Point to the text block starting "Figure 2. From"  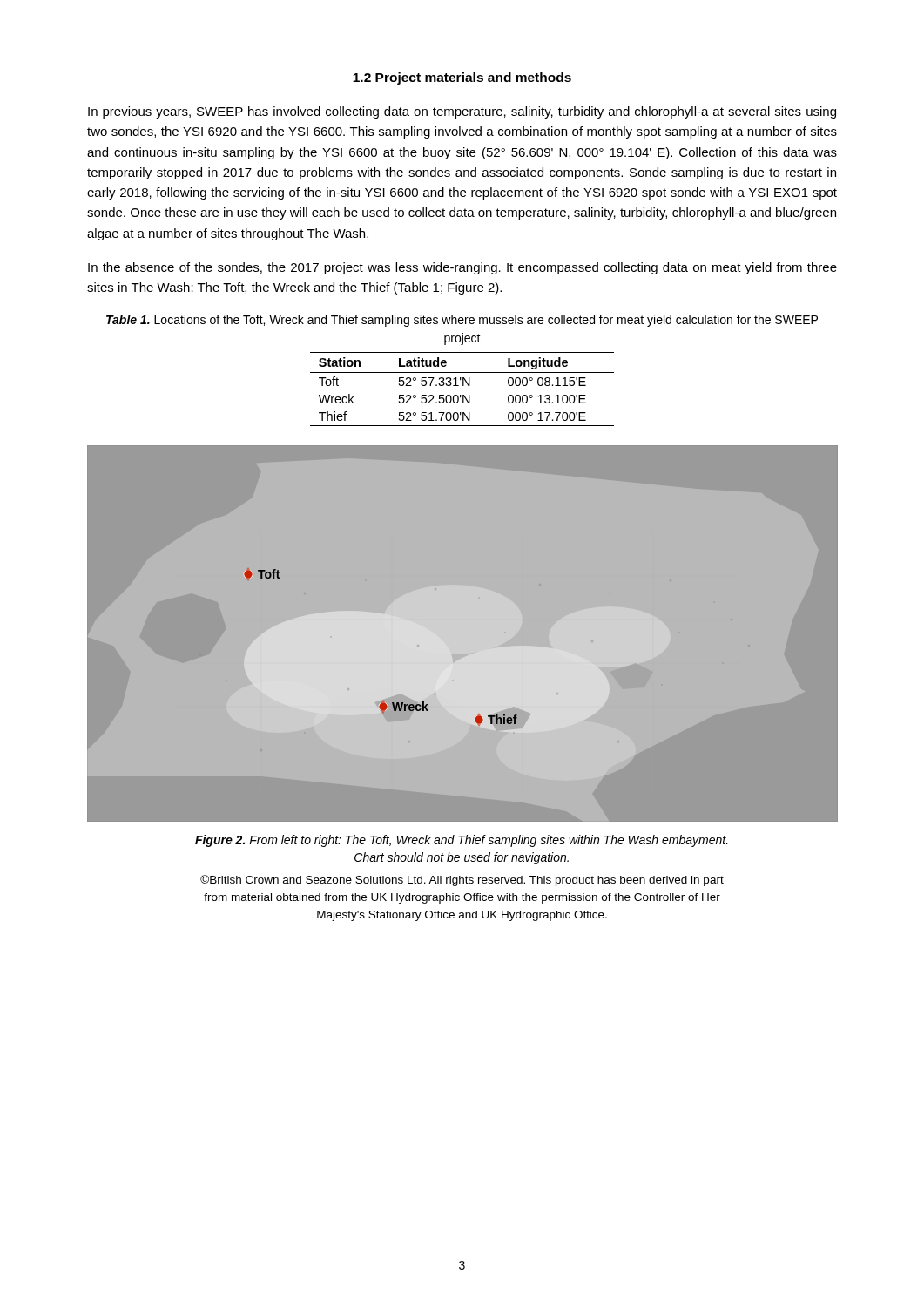pyautogui.click(x=462, y=849)
